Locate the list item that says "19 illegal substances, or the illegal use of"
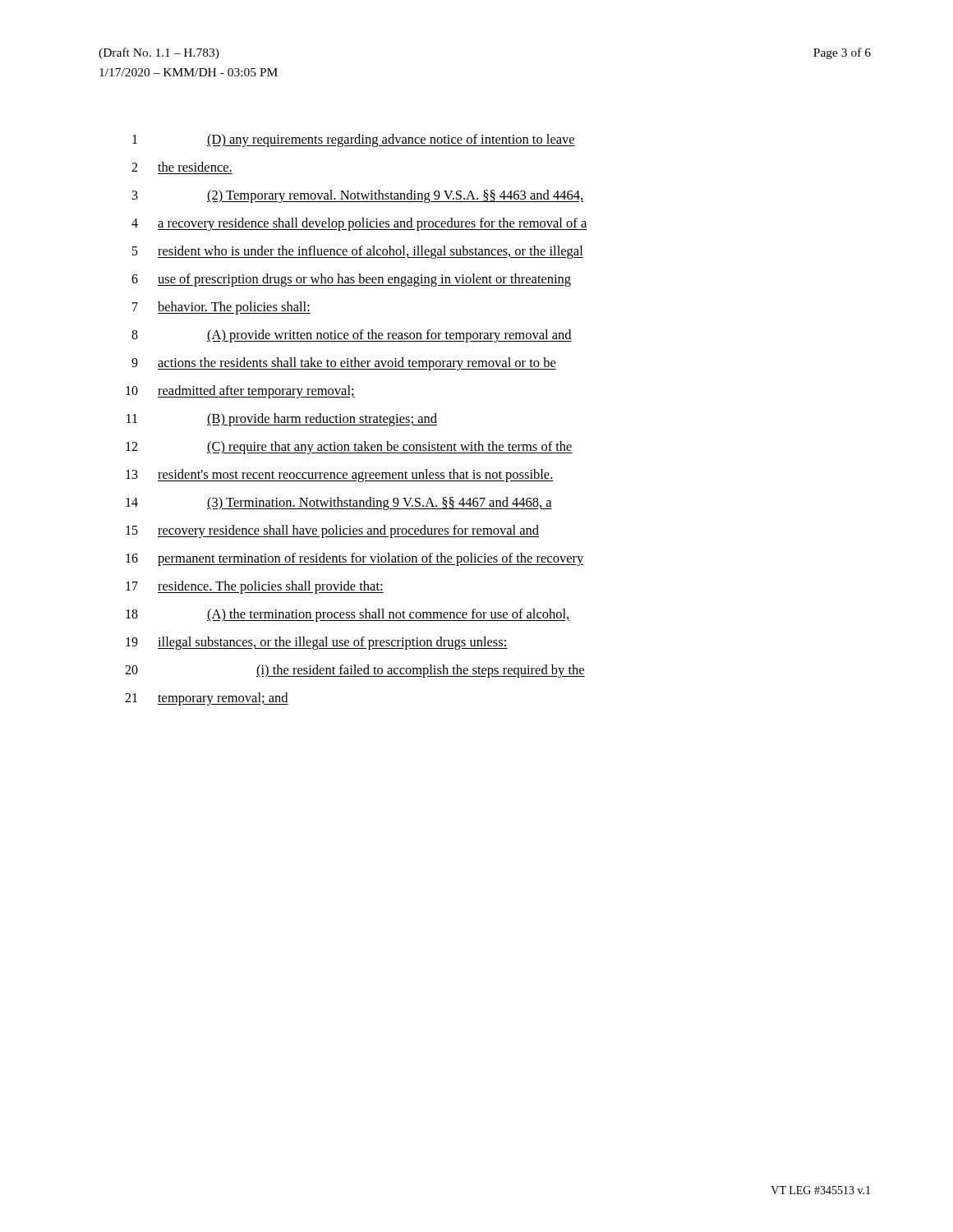Screen dimensions: 1232x953 tap(485, 642)
